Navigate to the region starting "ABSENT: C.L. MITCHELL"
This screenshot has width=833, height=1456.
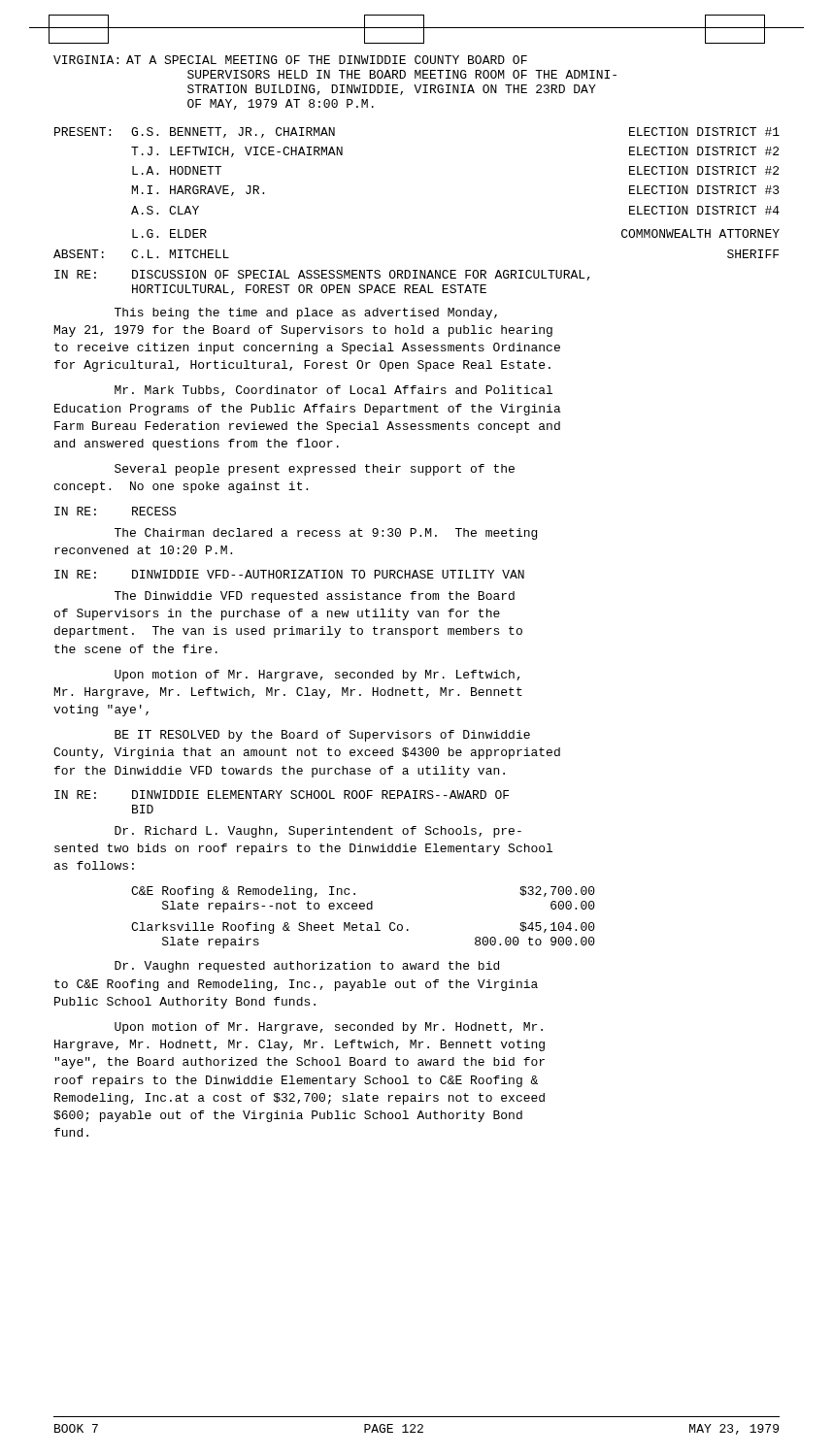point(80,254)
